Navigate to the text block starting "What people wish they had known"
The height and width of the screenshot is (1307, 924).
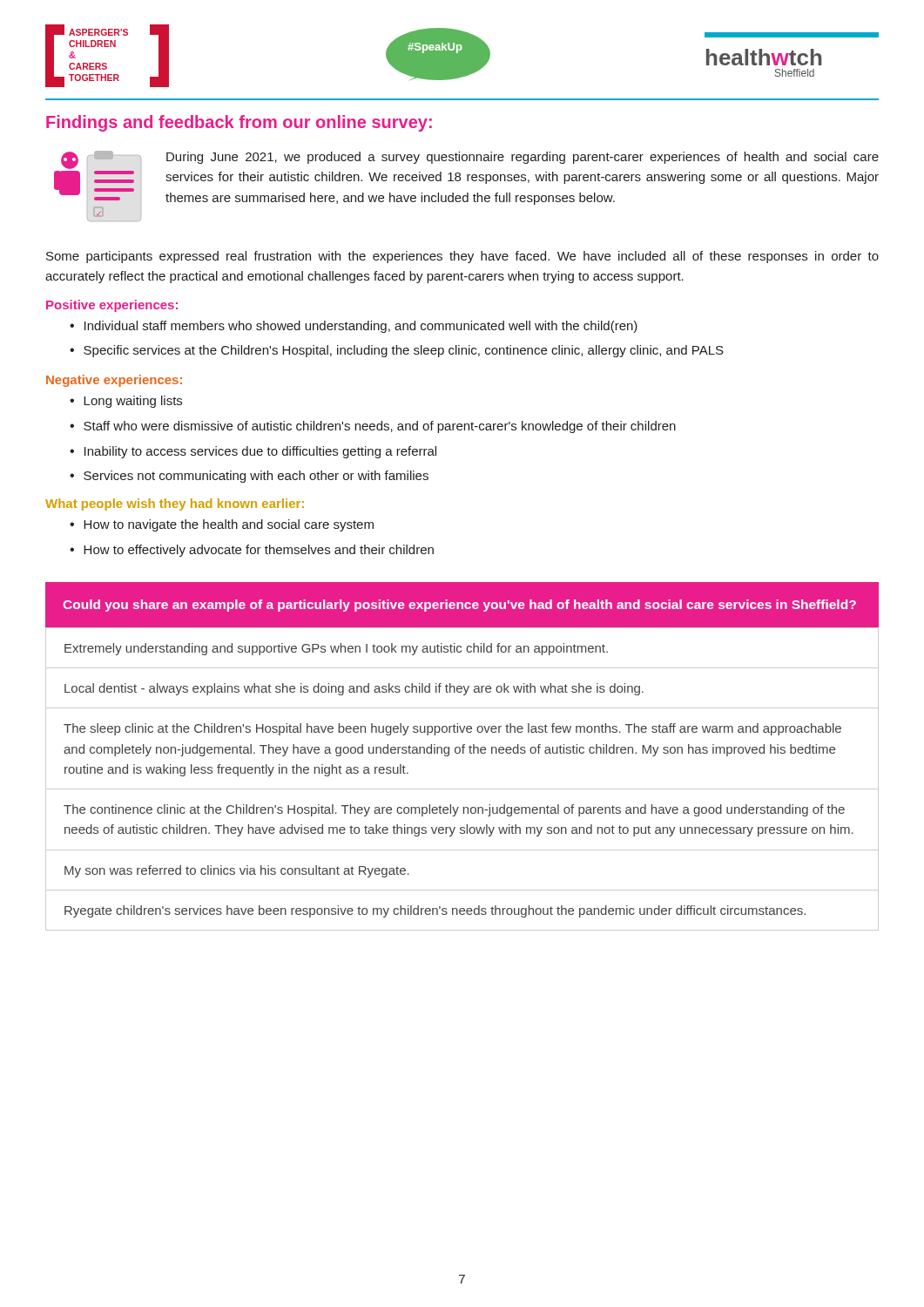(x=175, y=503)
